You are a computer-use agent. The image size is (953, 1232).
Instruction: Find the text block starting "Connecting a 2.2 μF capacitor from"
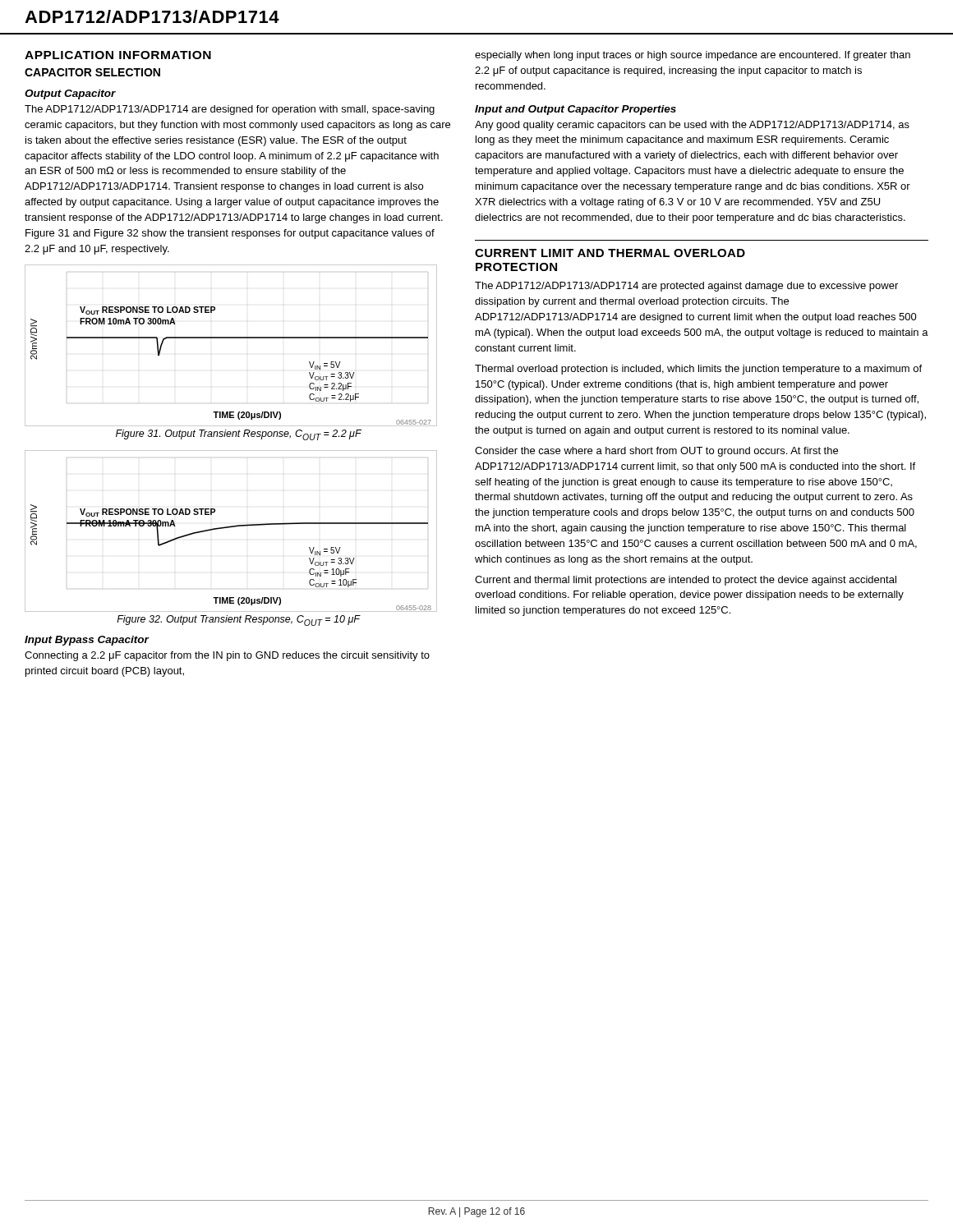(227, 663)
